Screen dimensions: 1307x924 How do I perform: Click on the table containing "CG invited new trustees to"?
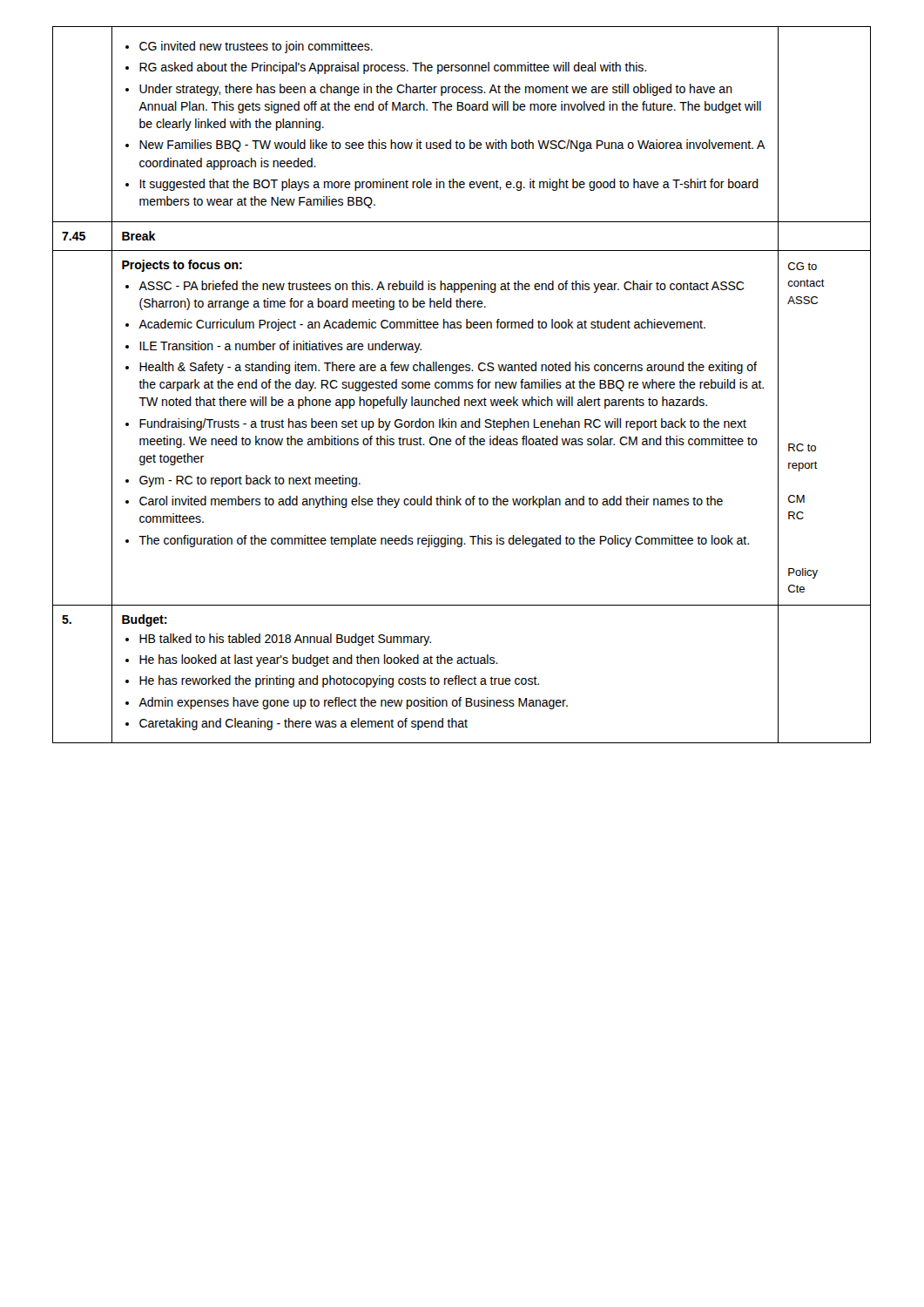tap(462, 385)
